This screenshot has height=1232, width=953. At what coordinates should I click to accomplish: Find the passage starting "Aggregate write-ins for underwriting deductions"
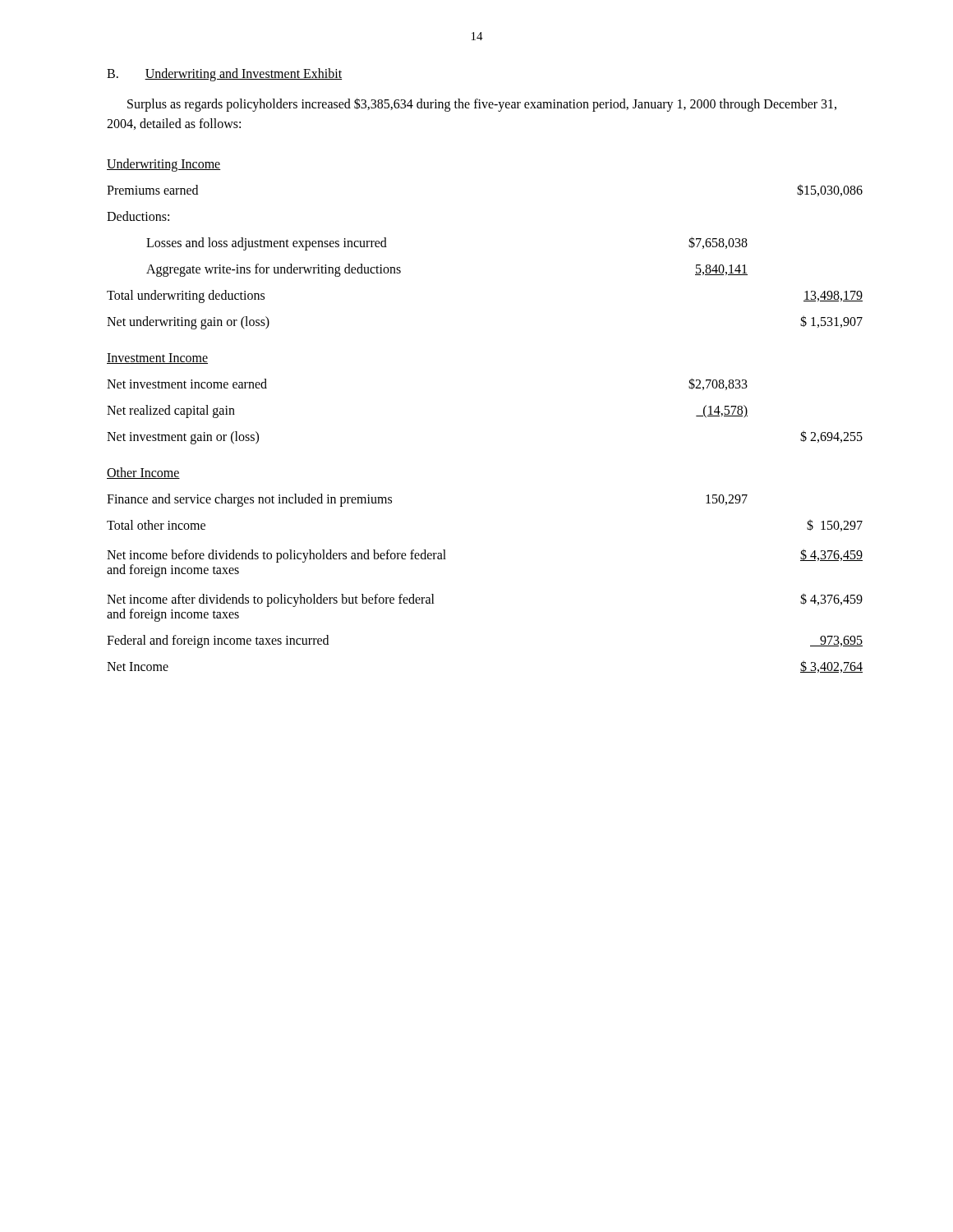278,270
